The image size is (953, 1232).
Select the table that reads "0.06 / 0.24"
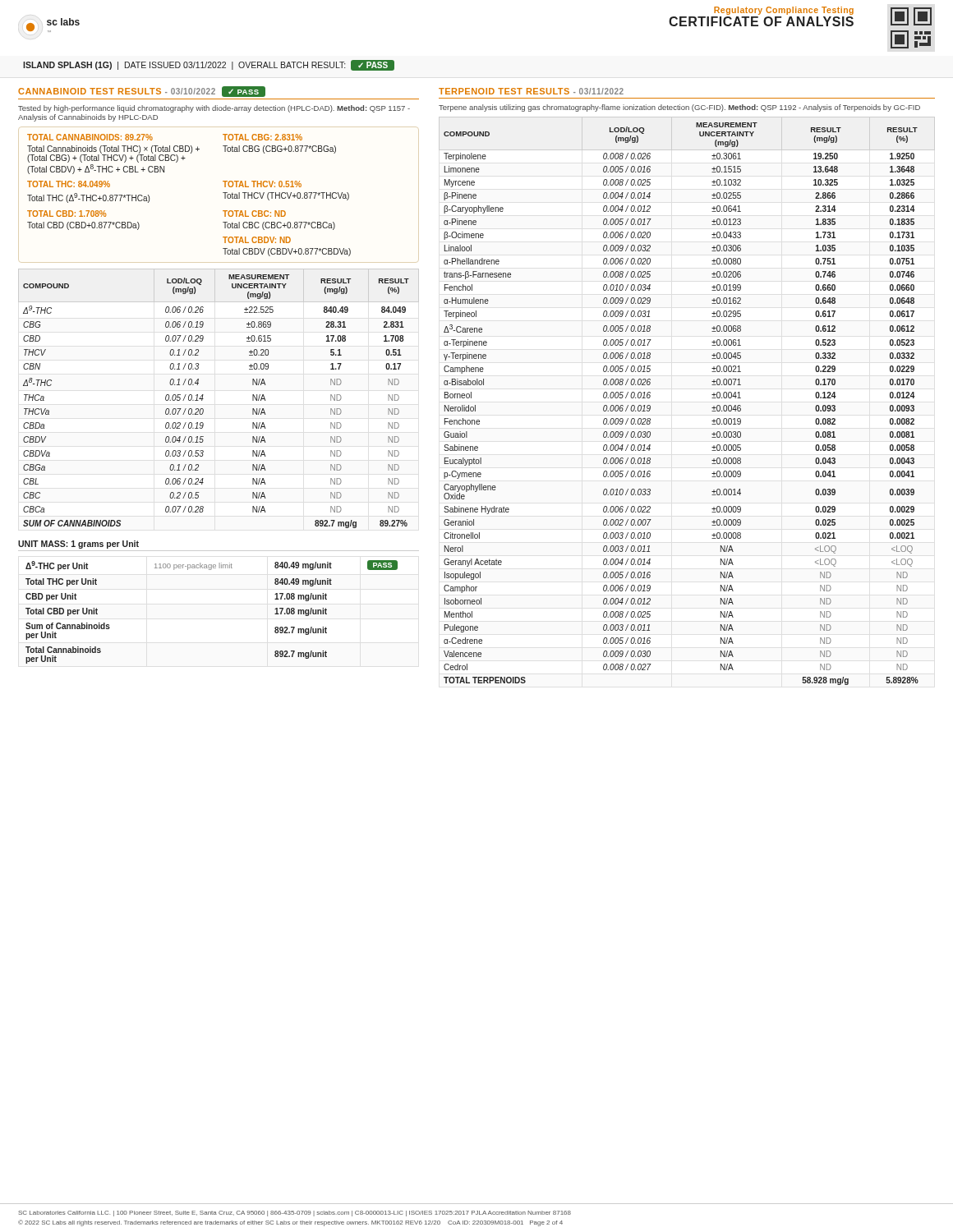tap(219, 400)
